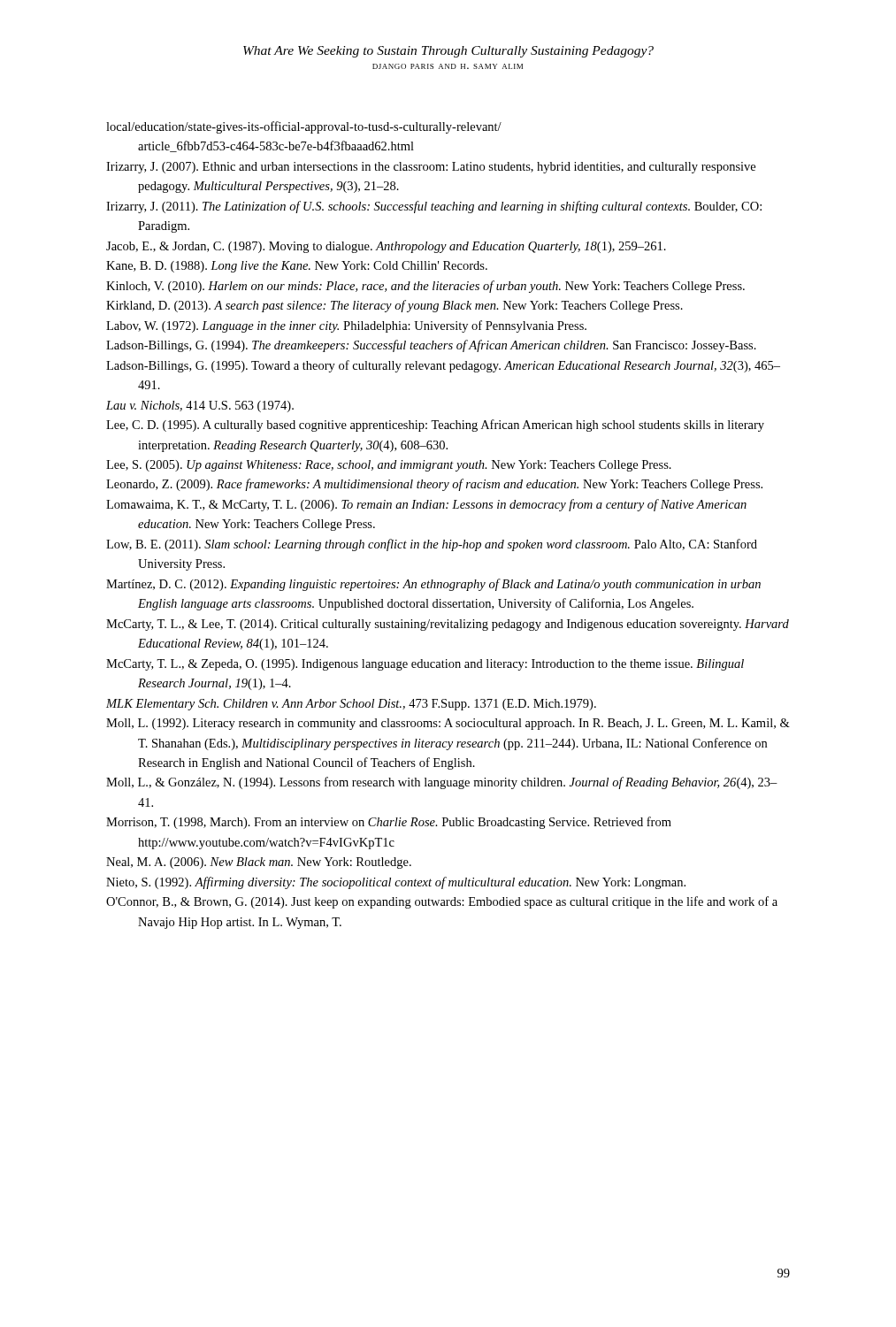Find the list item that reads "Lau v. Nichols, 414 U.S."

coord(200,405)
